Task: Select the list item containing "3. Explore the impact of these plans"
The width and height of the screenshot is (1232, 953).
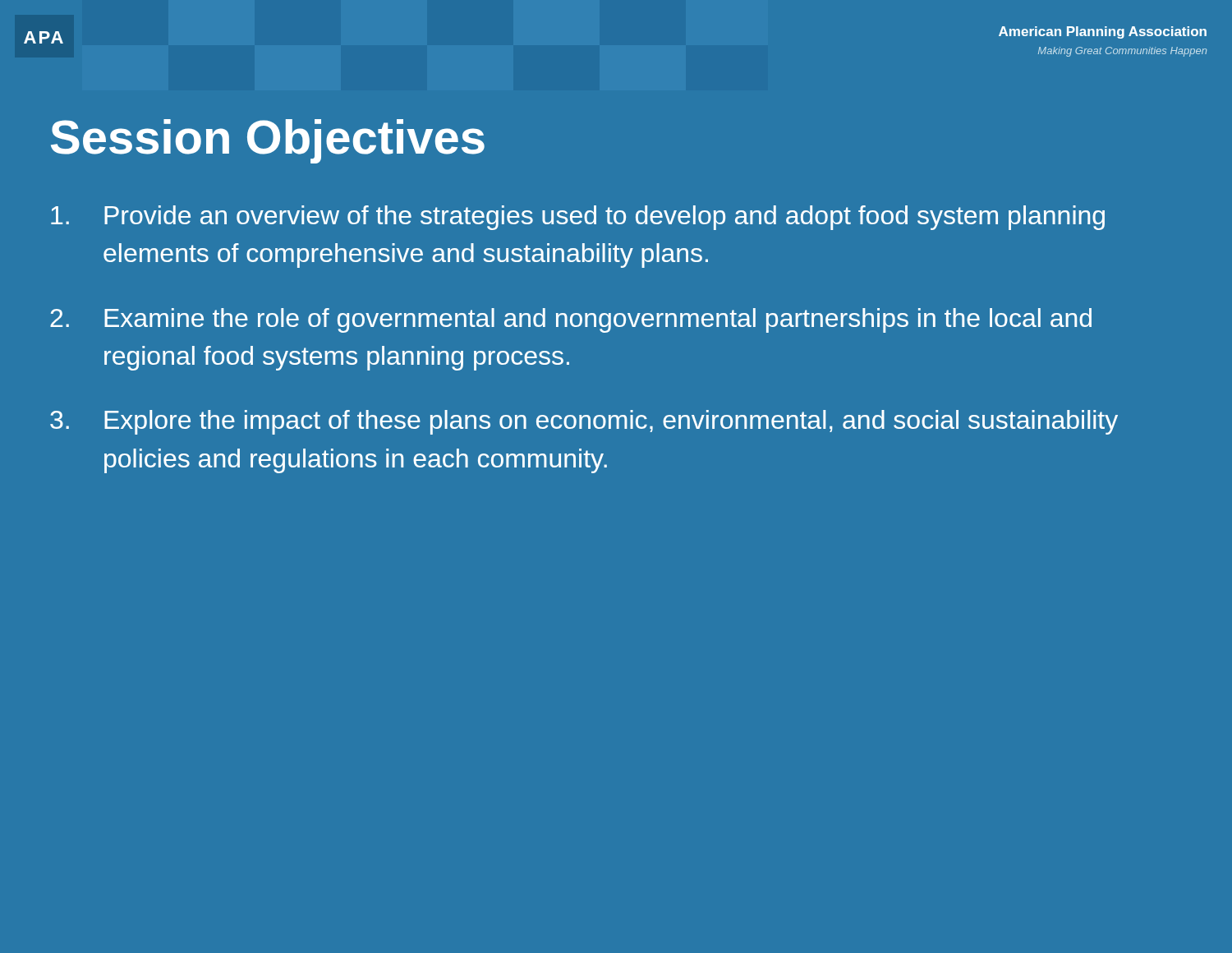Action: [616, 439]
